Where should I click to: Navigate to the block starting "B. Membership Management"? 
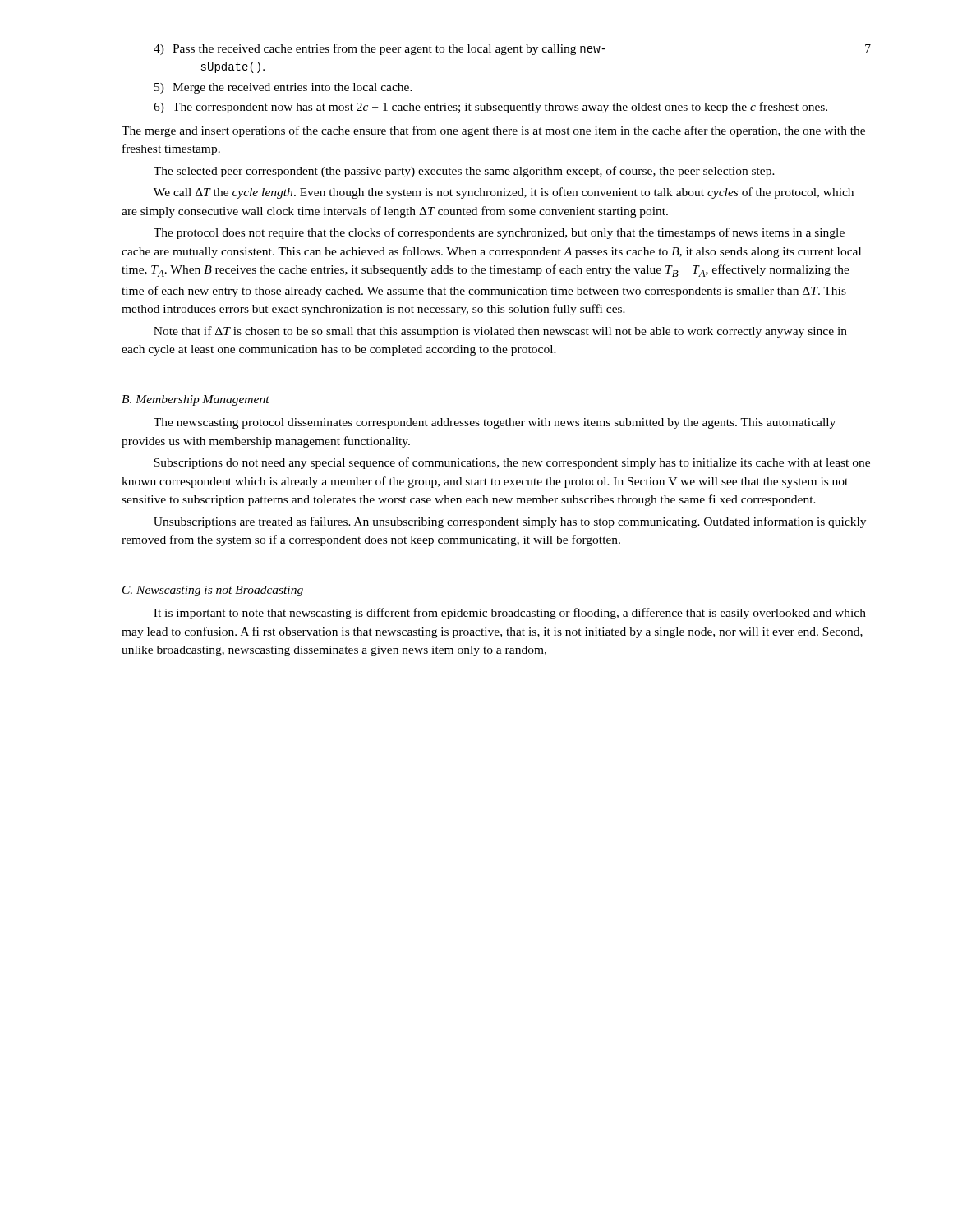pyautogui.click(x=195, y=399)
